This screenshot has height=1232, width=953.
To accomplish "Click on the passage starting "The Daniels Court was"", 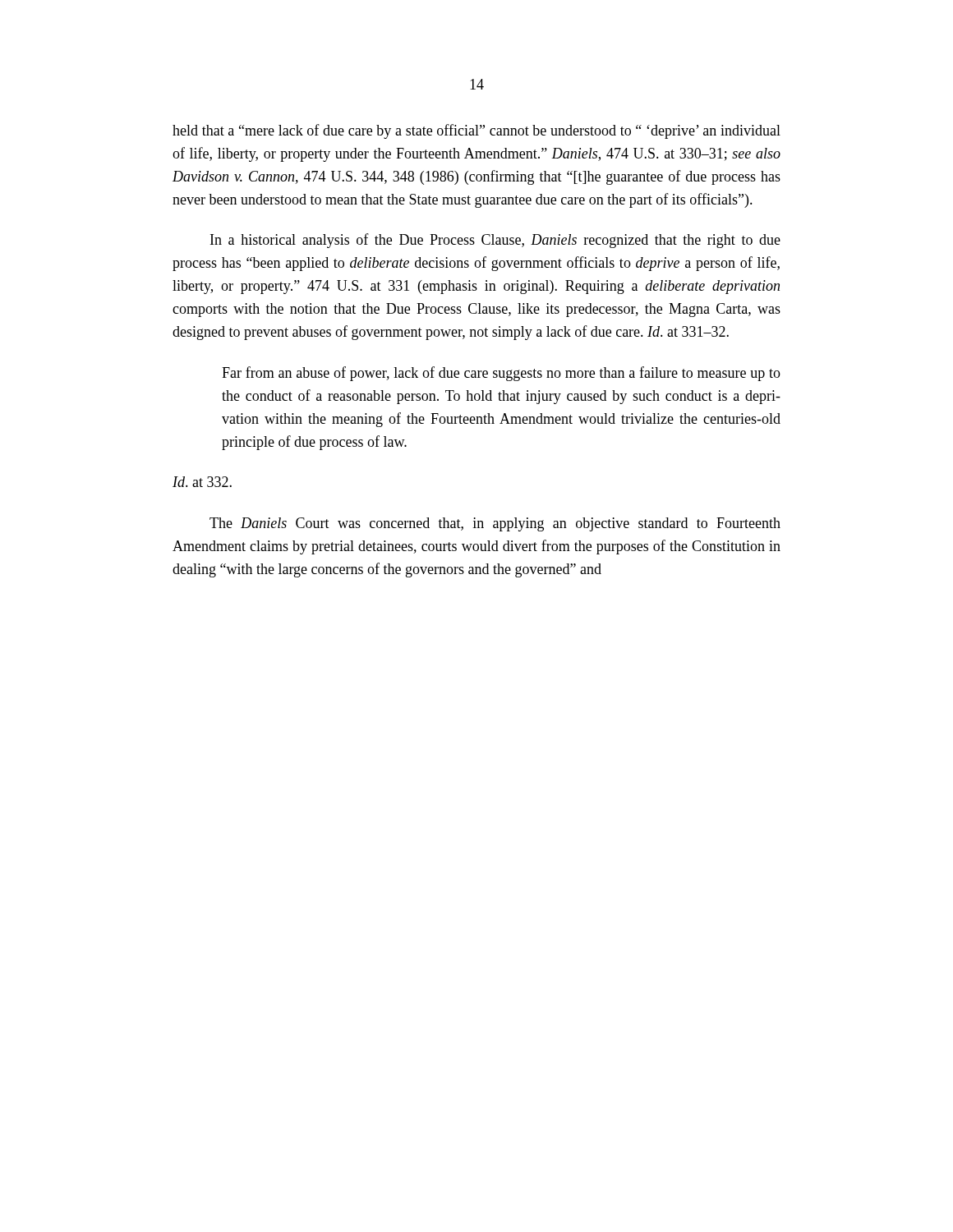I will (476, 547).
